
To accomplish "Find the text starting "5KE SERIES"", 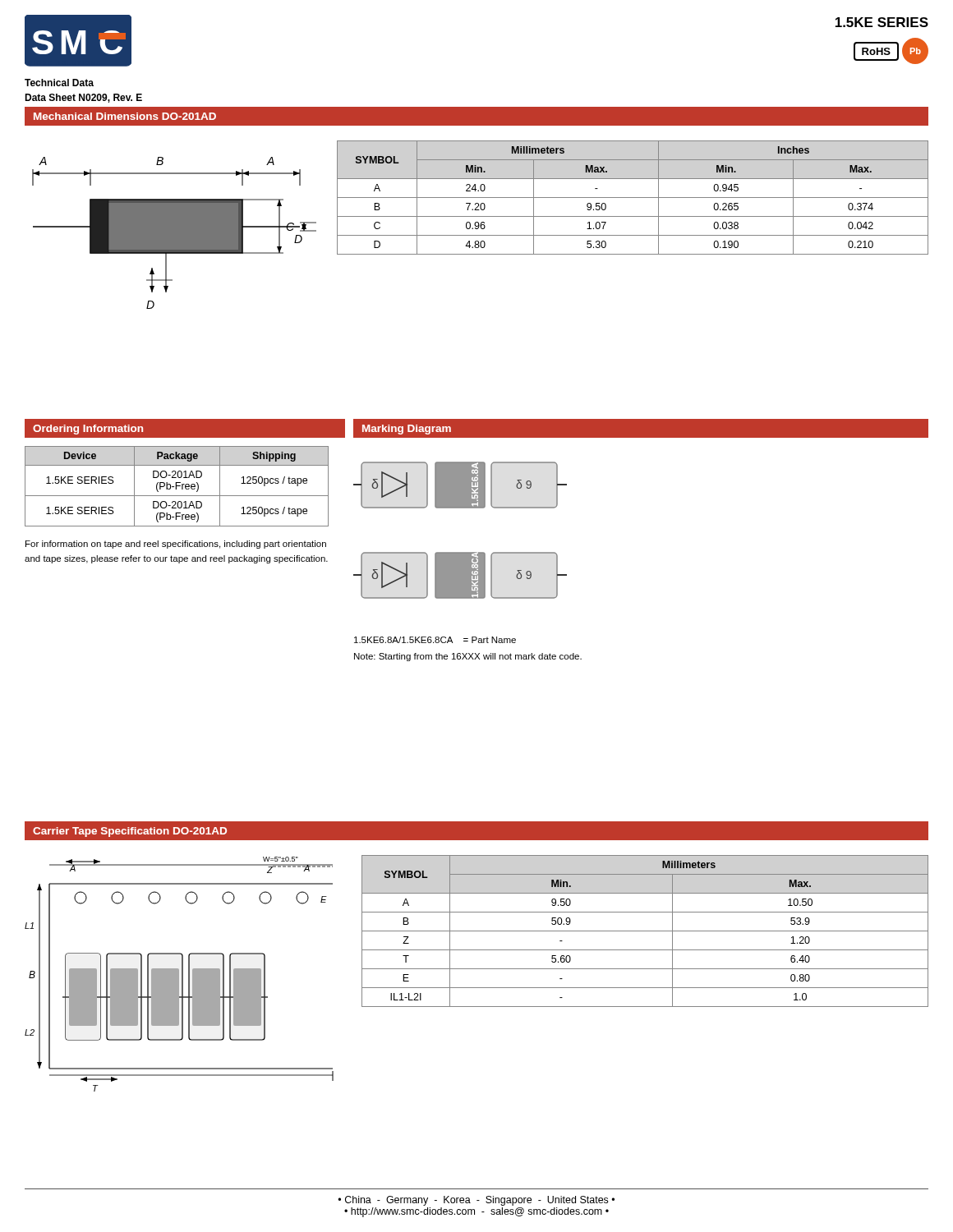I will (x=881, y=23).
